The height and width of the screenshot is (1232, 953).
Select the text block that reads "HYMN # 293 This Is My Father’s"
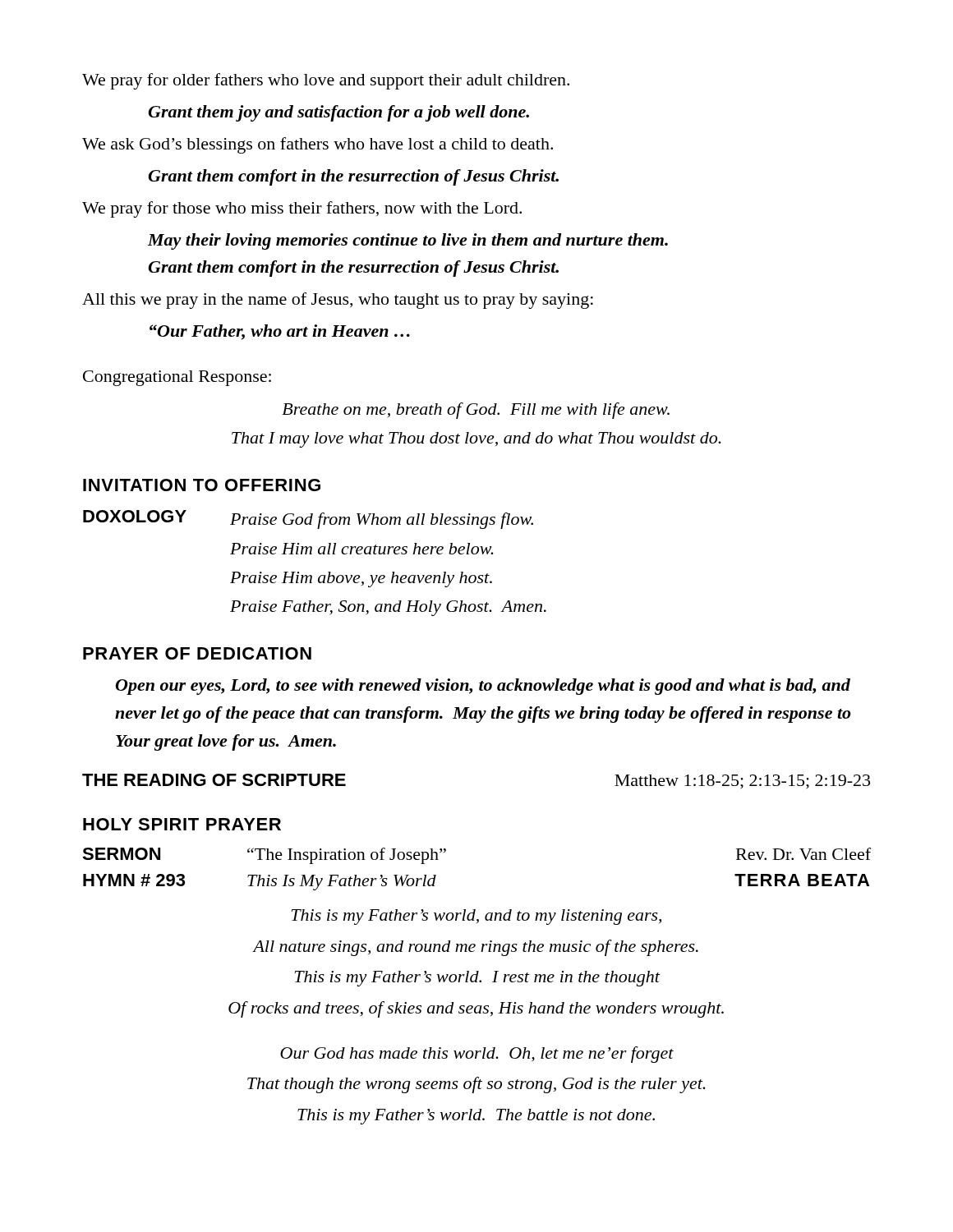129,882
